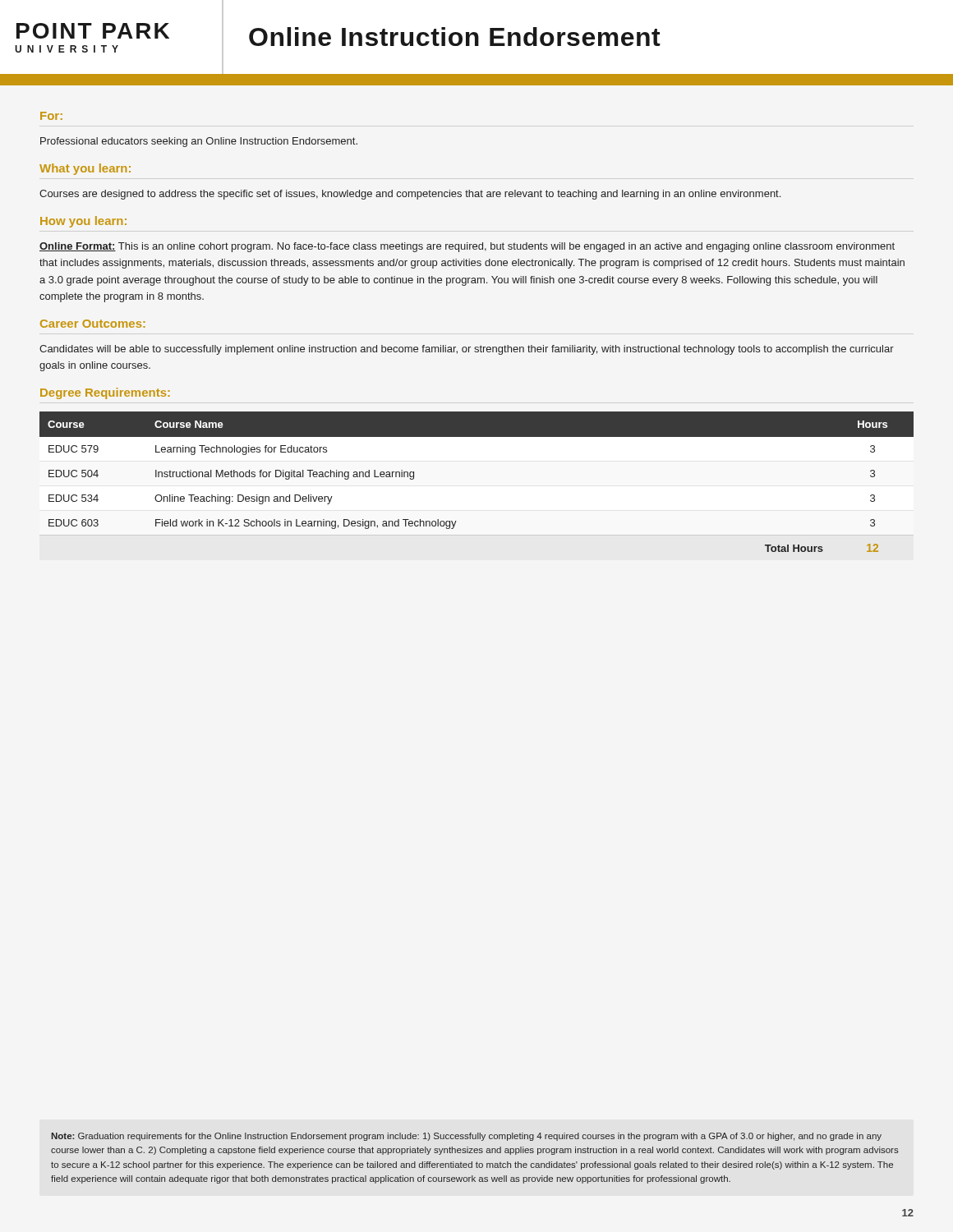Click where it says "Career Outcomes:"
953x1232 pixels.
(93, 323)
